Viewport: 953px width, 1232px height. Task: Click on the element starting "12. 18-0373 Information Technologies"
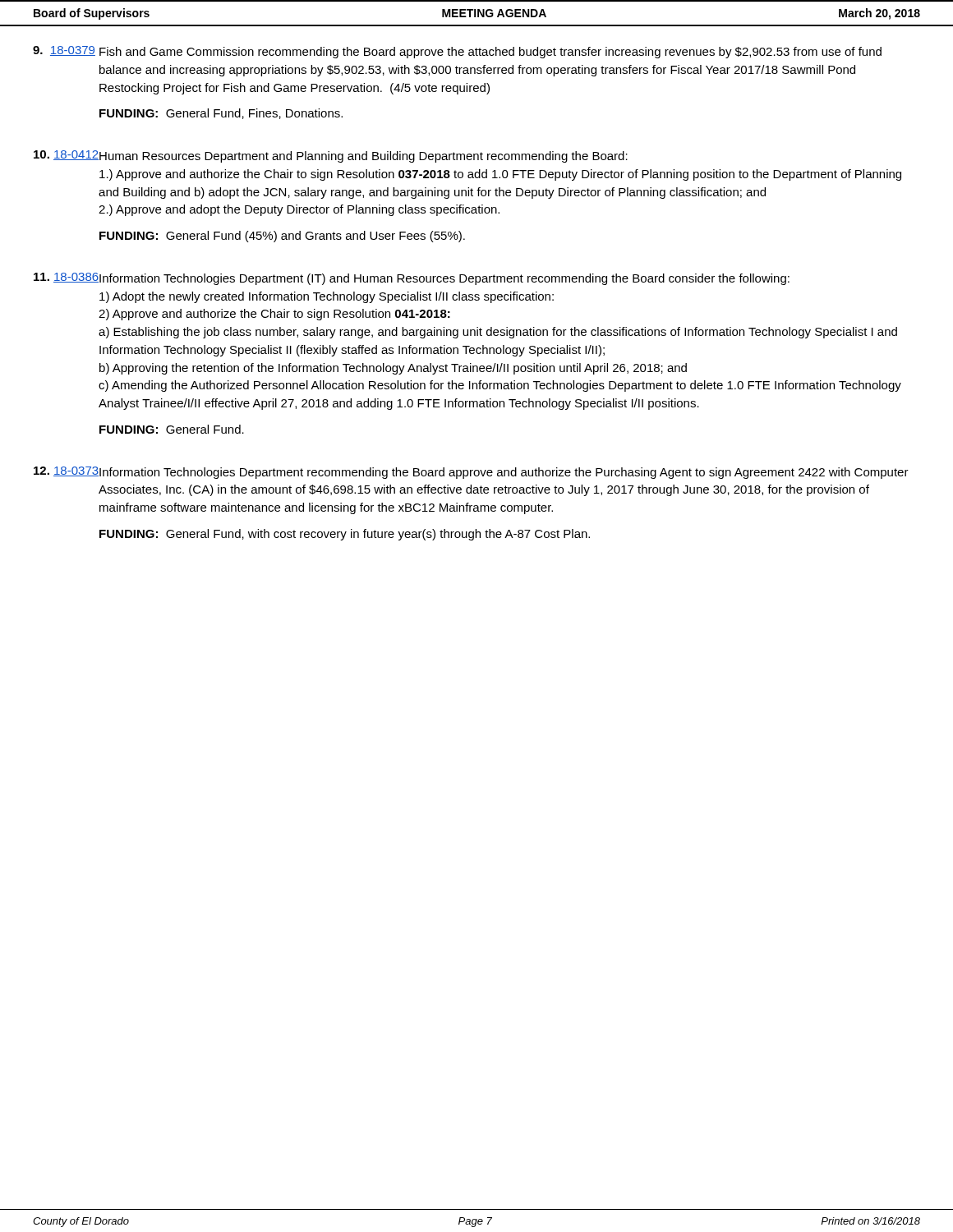[x=476, y=507]
